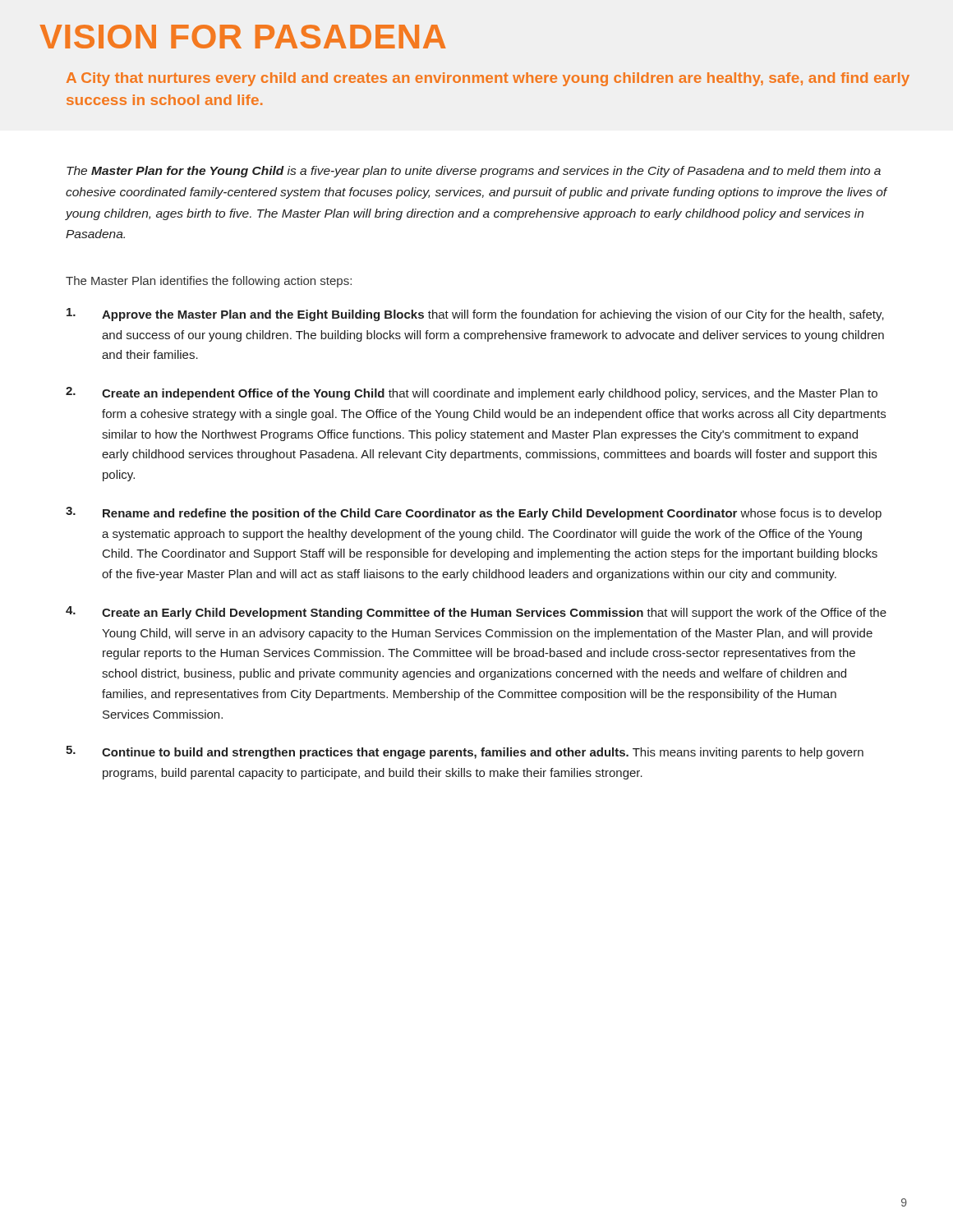The height and width of the screenshot is (1232, 953).
Task: Where is the passage that starts "Approve the Master Plan and the Eight Building"?
Action: tap(476, 335)
